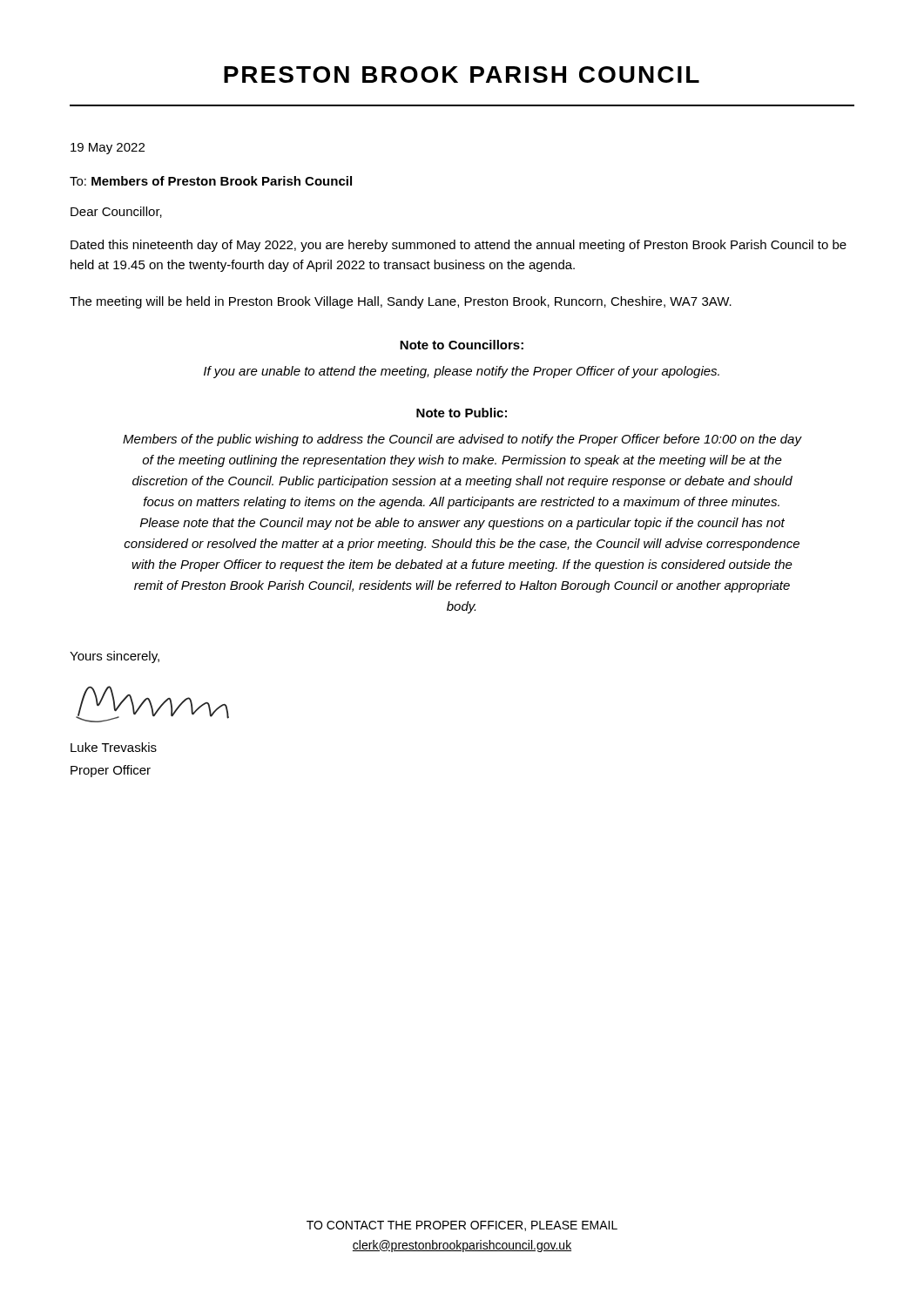Find the text containing "19 May 2022"

107,147
